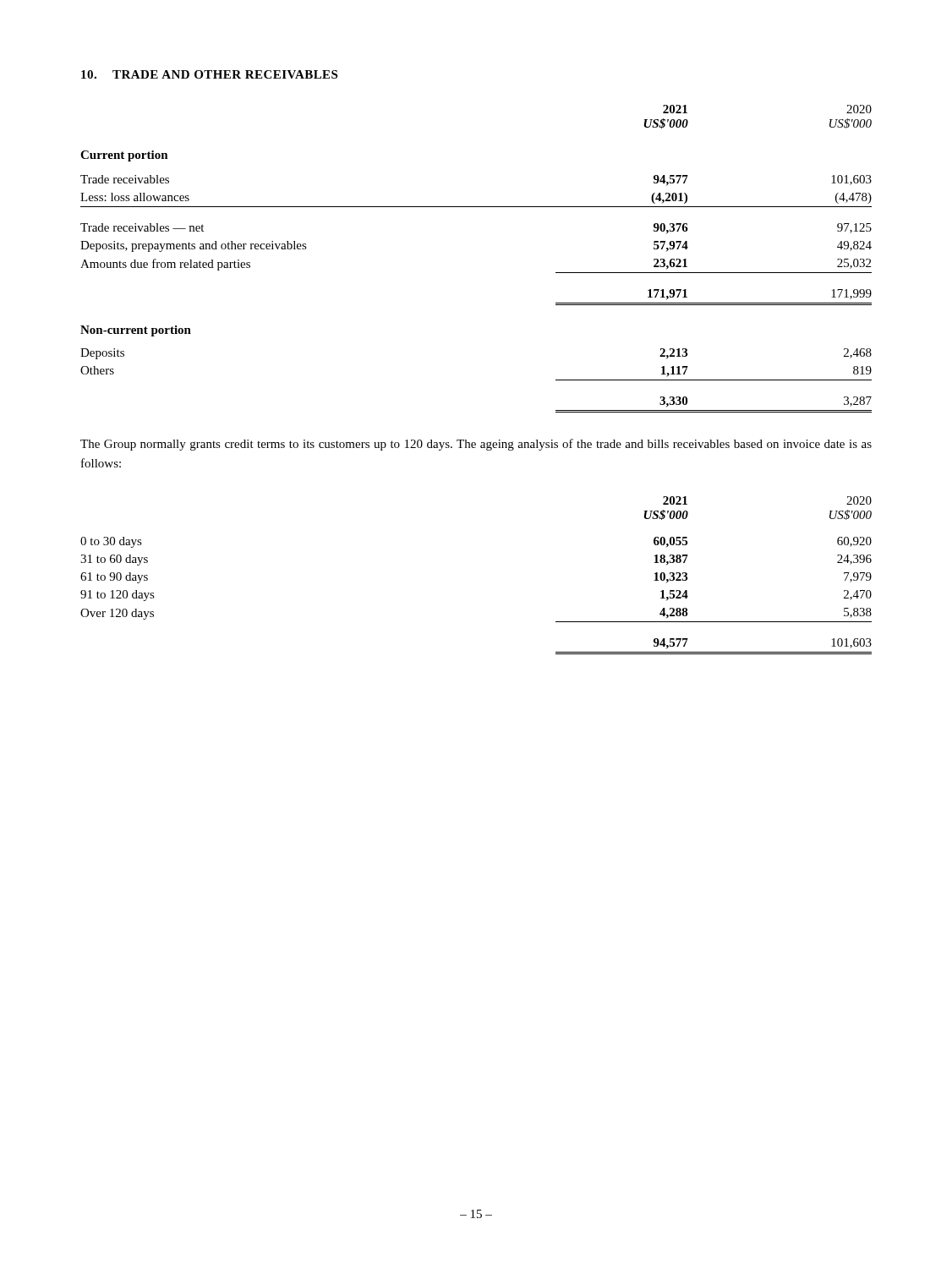Select the table that reads "0 to 30 days"

[476, 573]
